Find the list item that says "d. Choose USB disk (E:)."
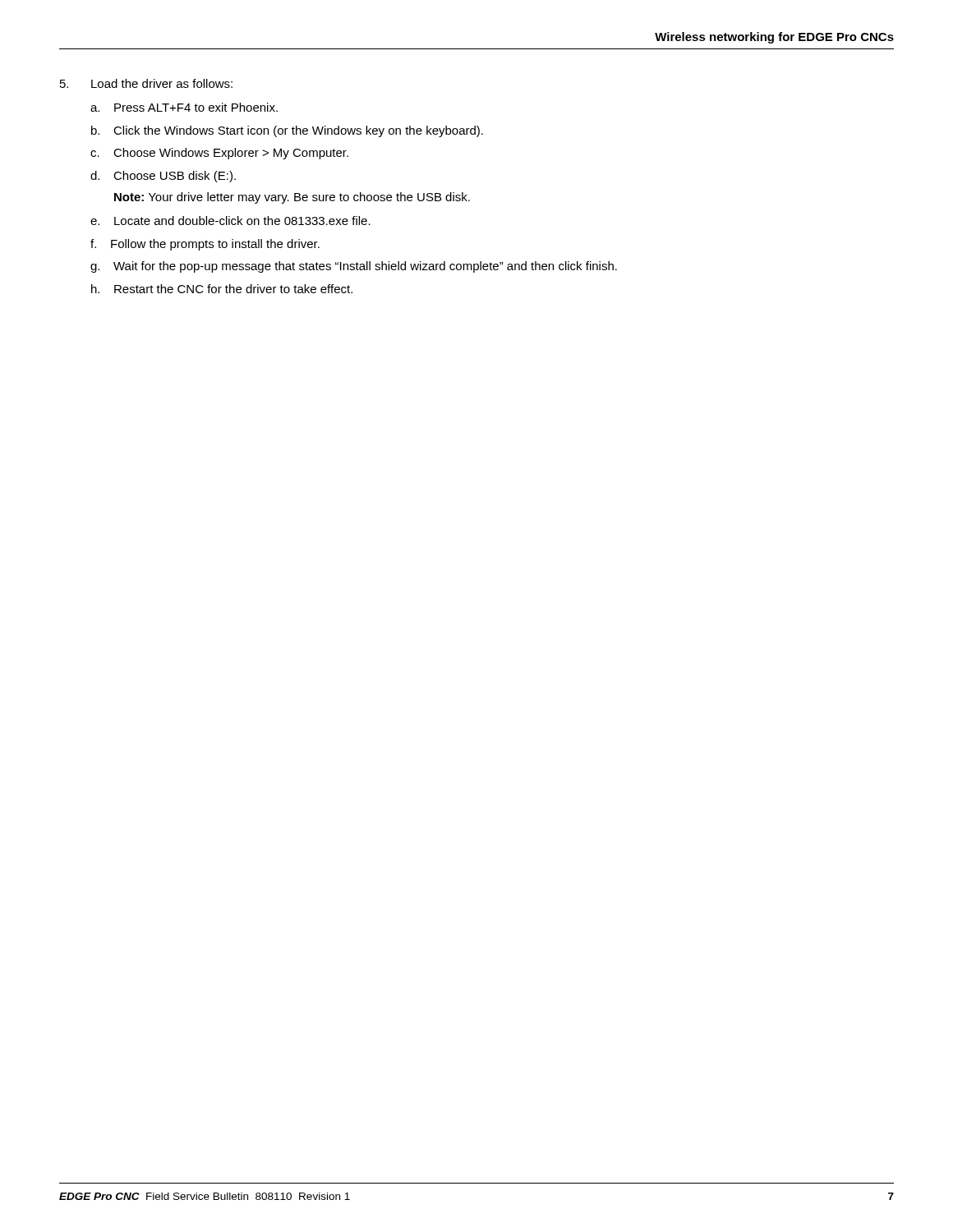The image size is (953, 1232). click(x=163, y=177)
